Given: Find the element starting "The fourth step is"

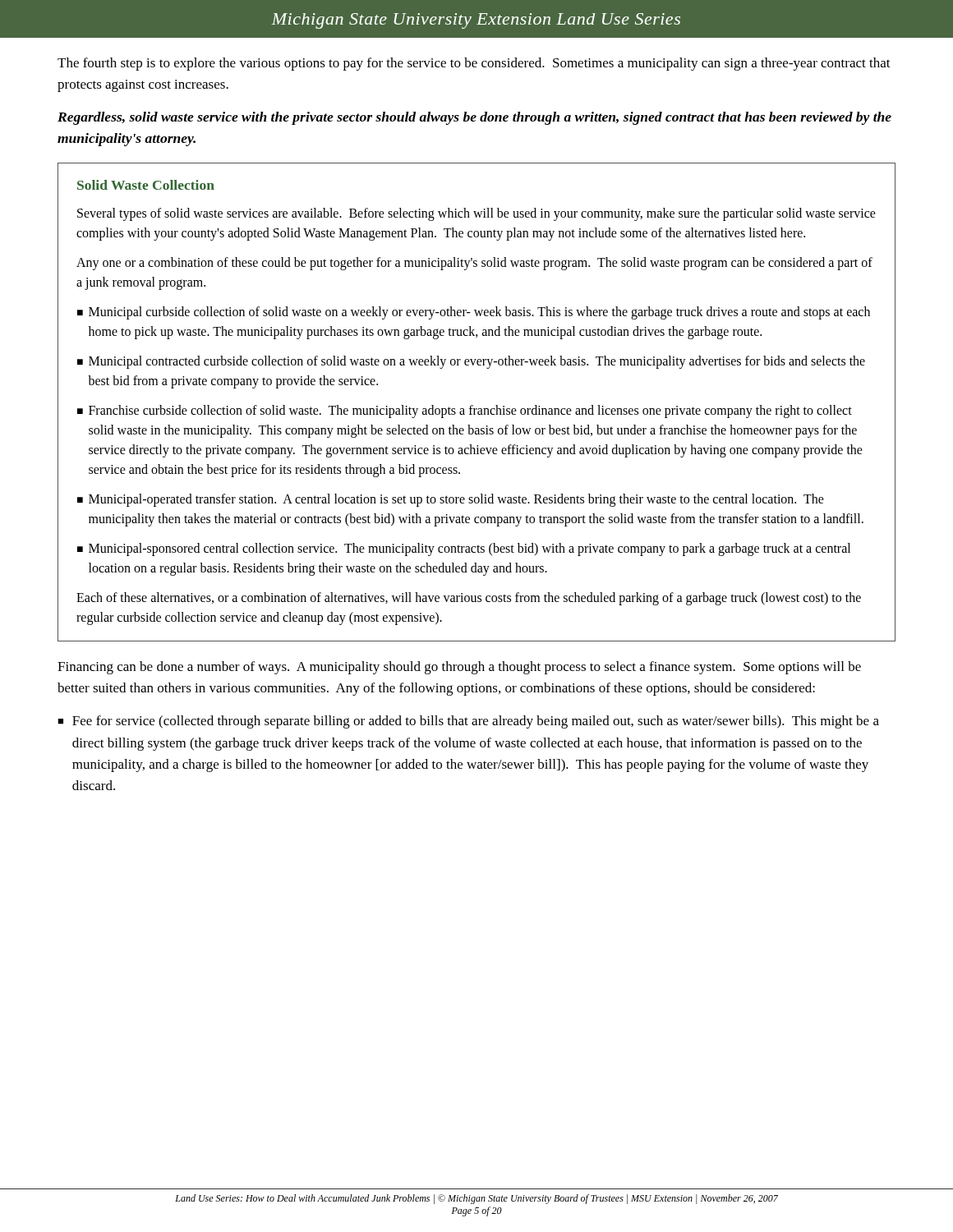Looking at the screenshot, I should (474, 73).
